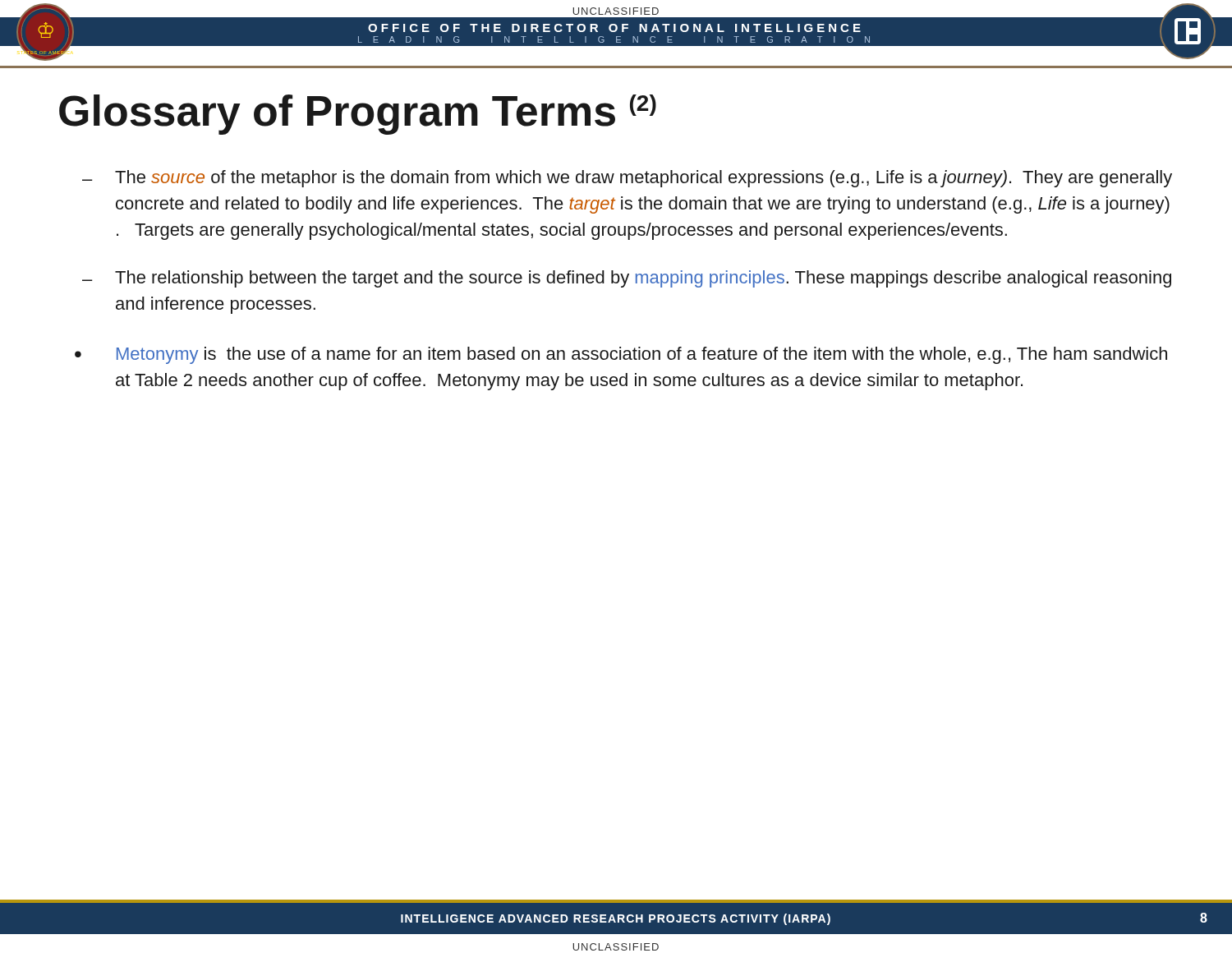Locate the list item containing "– The relationship between the target and the"
This screenshot has height=953, width=1232.
(632, 290)
